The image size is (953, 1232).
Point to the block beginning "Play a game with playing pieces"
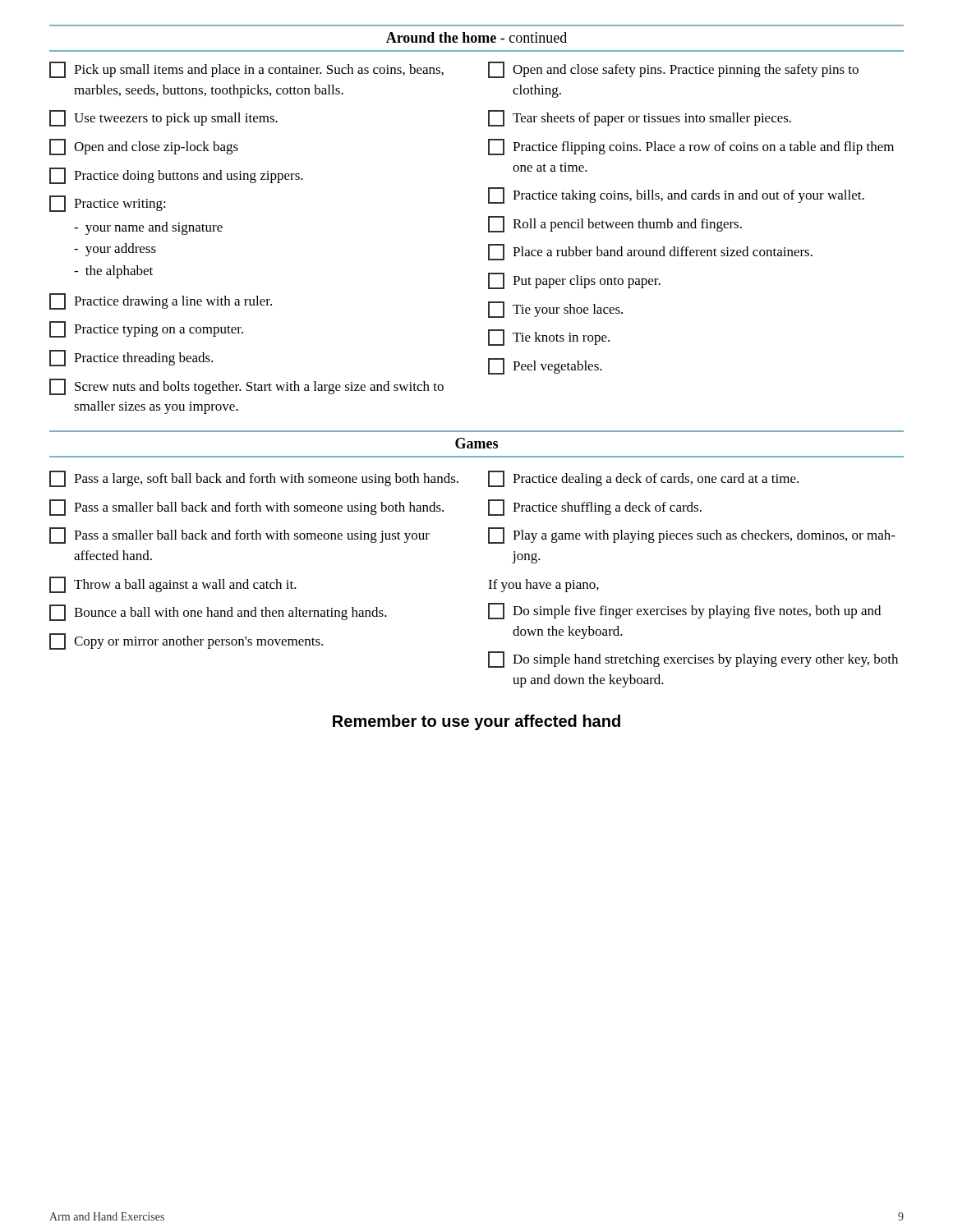[696, 546]
